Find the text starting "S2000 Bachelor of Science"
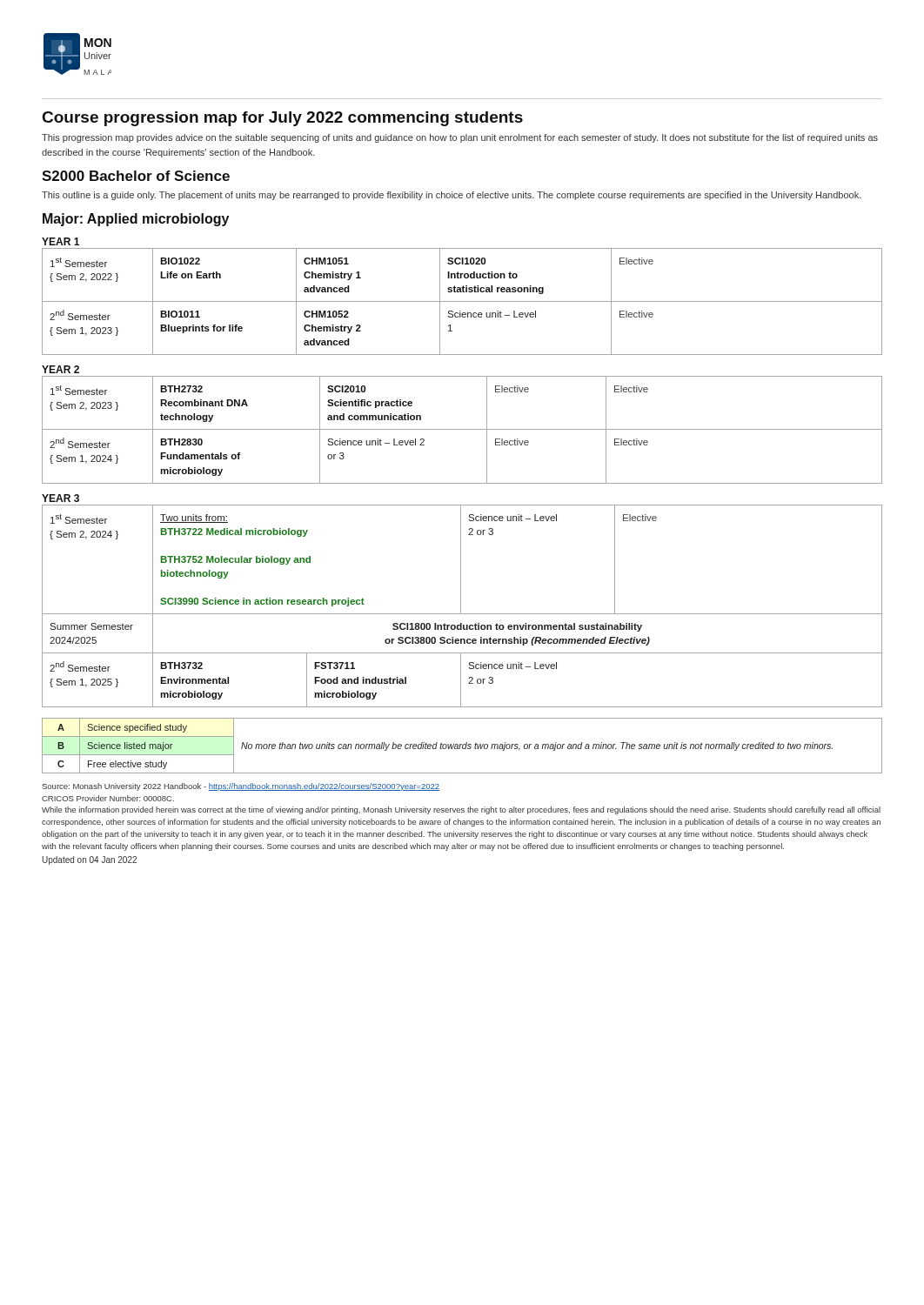Image resolution: width=924 pixels, height=1305 pixels. point(136,176)
